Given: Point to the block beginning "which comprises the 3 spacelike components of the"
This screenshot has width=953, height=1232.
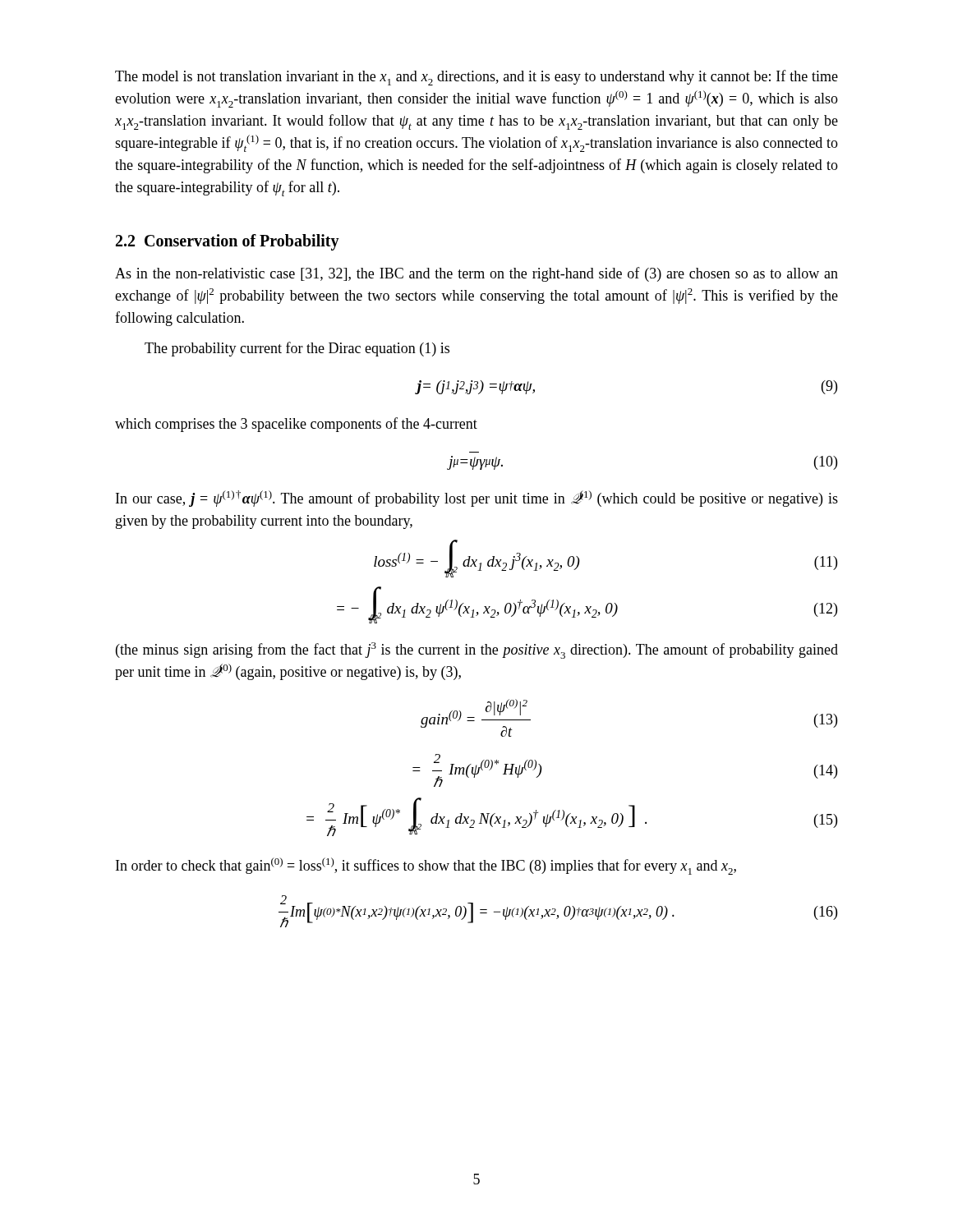Looking at the screenshot, I should (476, 424).
